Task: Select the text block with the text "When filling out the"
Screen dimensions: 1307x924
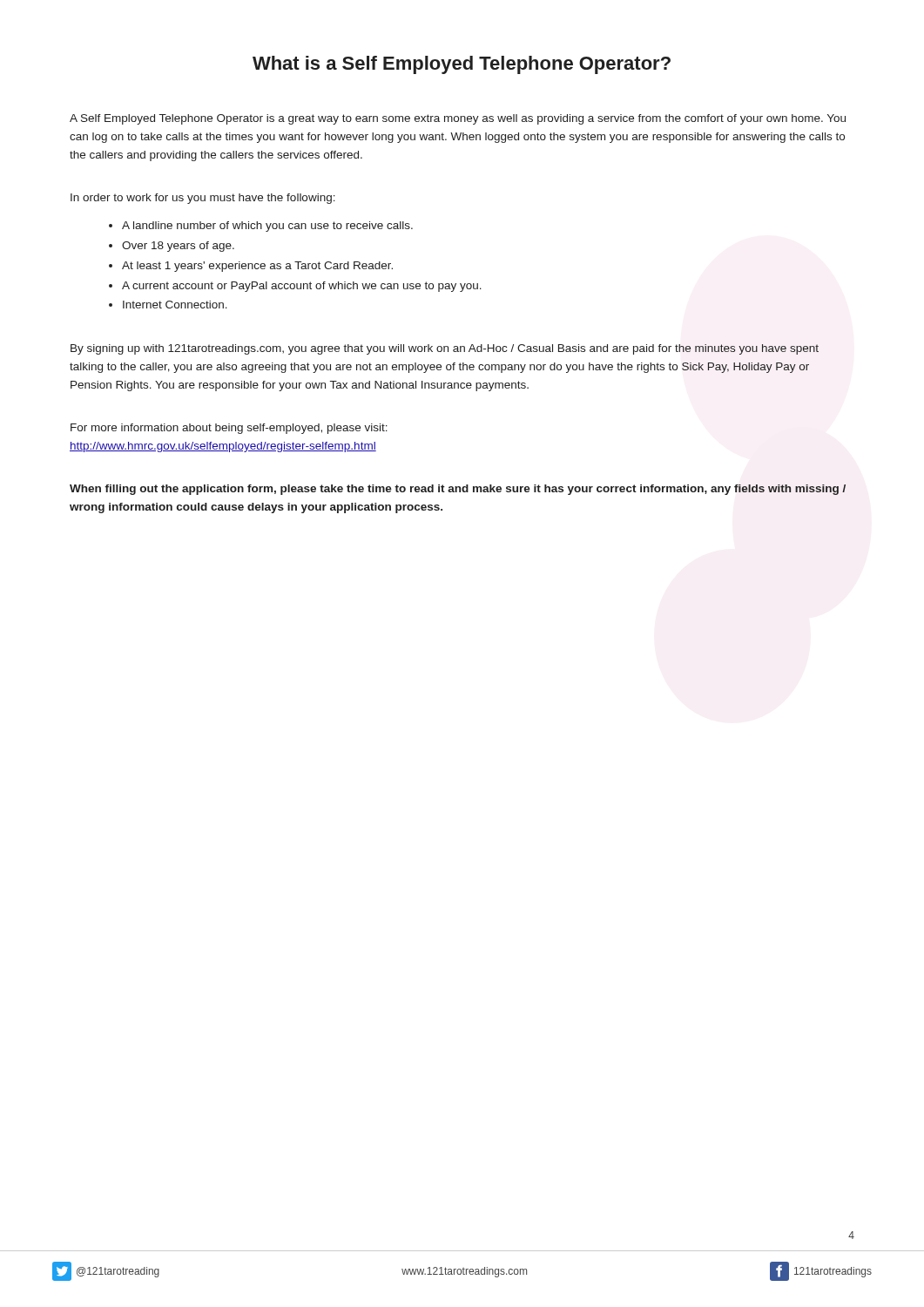Action: (458, 498)
